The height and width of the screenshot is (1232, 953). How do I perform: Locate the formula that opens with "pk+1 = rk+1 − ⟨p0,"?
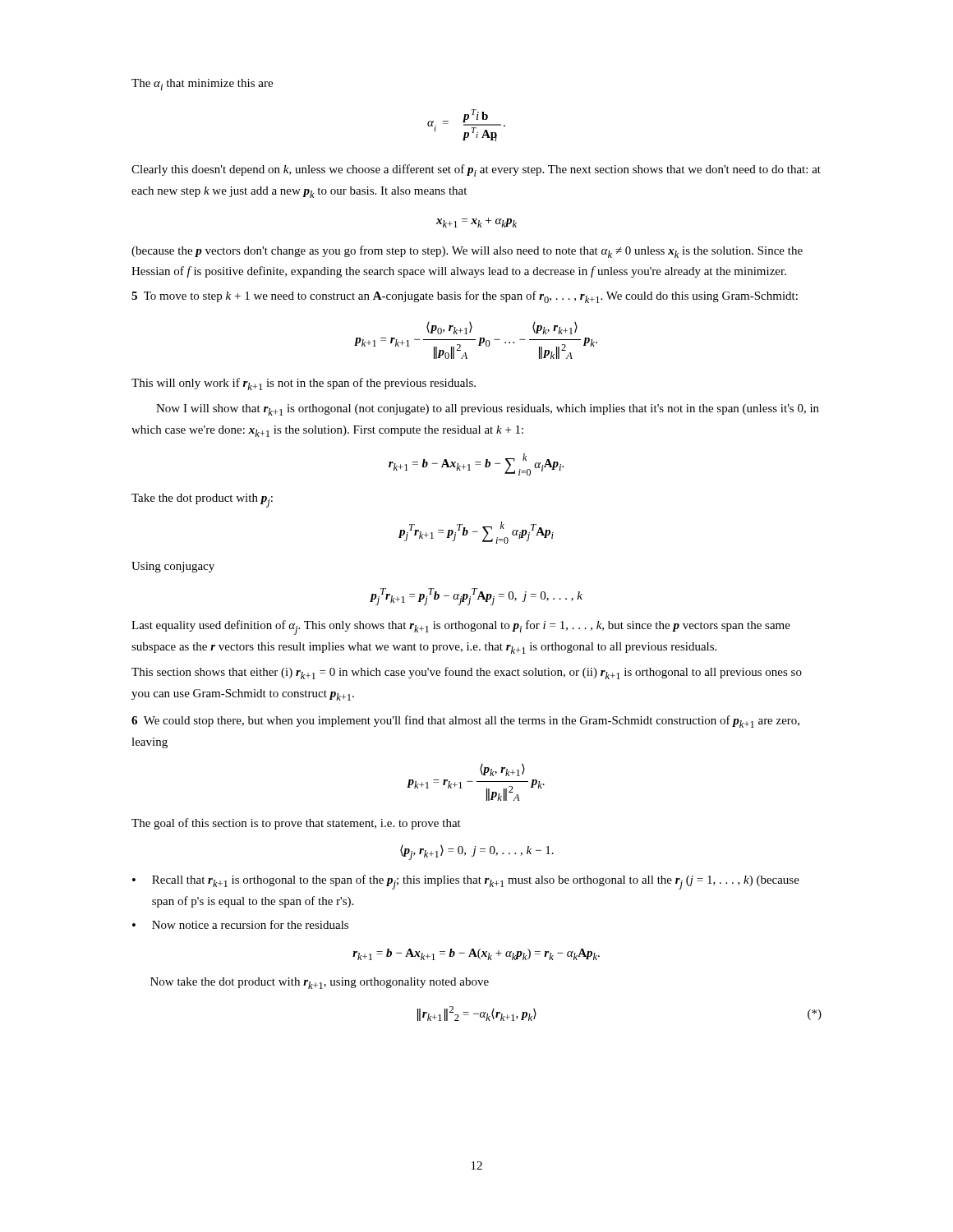476,341
